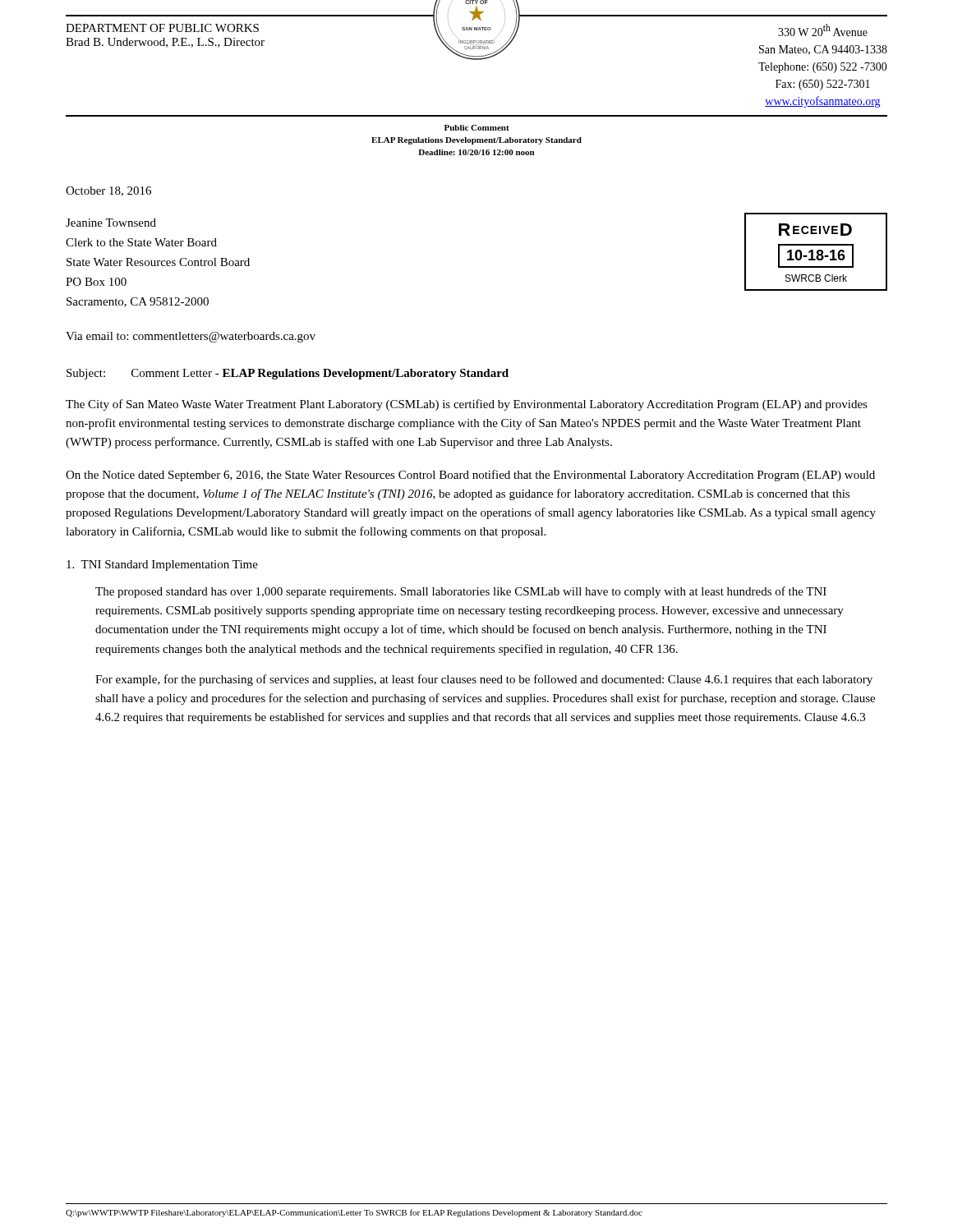Locate the logo
Screen dimensions: 1232x953
pyautogui.click(x=476, y=31)
